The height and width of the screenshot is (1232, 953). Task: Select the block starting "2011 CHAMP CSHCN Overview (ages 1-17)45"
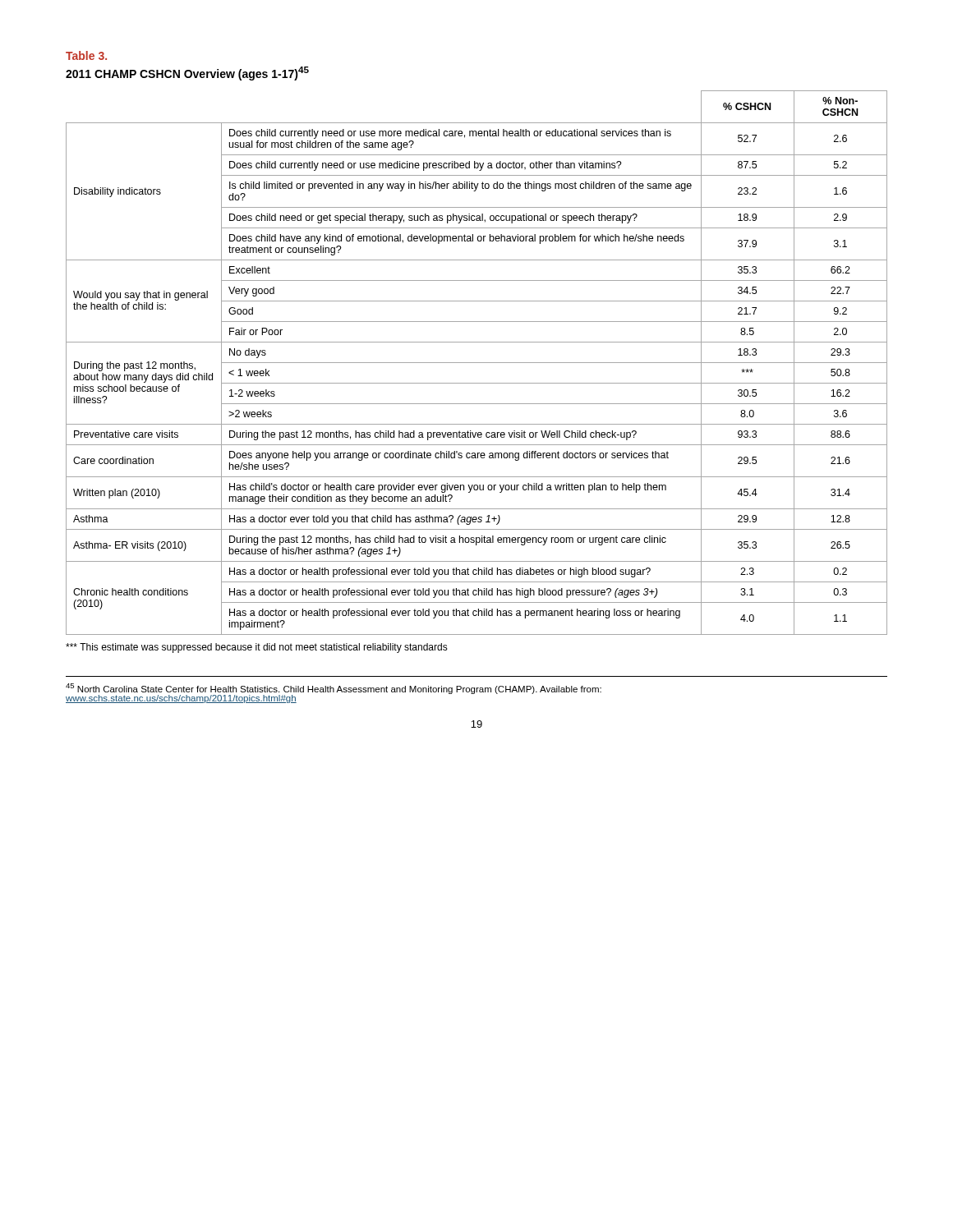[x=187, y=72]
